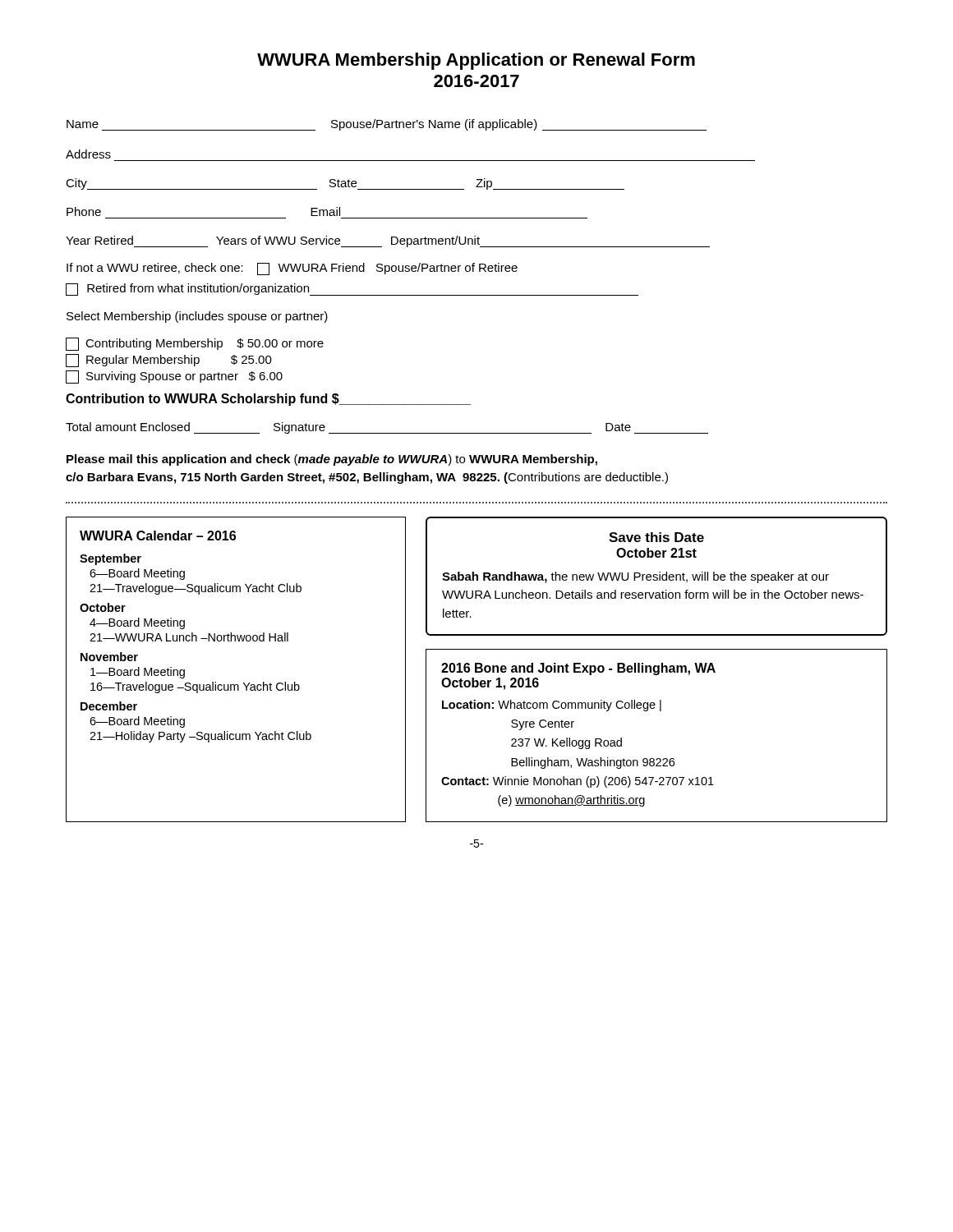Viewport: 953px width, 1232px height.
Task: Click on the list item with the text "Surviving Spouse or partner $"
Action: 174,376
